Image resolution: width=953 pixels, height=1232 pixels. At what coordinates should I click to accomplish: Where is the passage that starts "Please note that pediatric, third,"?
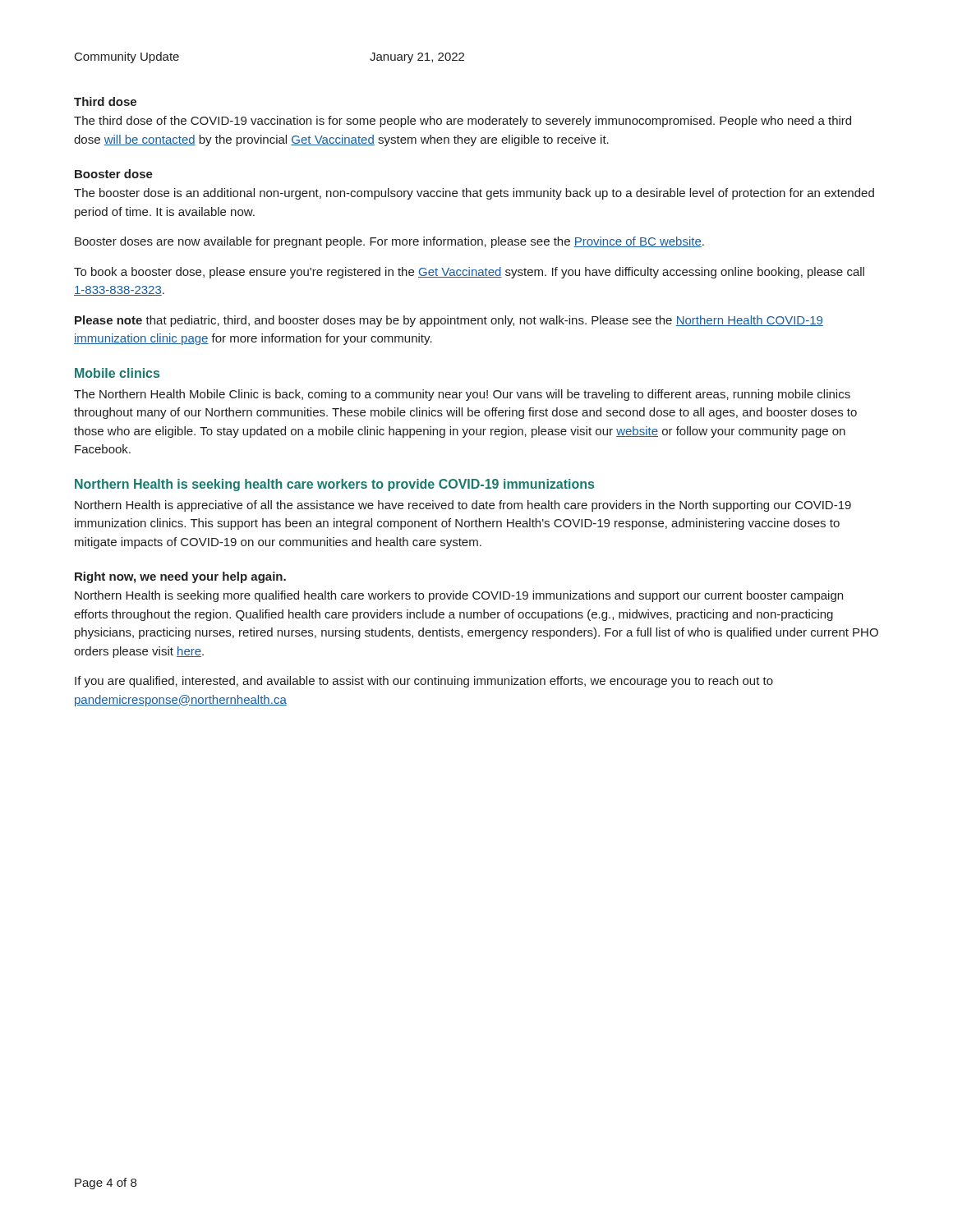476,329
